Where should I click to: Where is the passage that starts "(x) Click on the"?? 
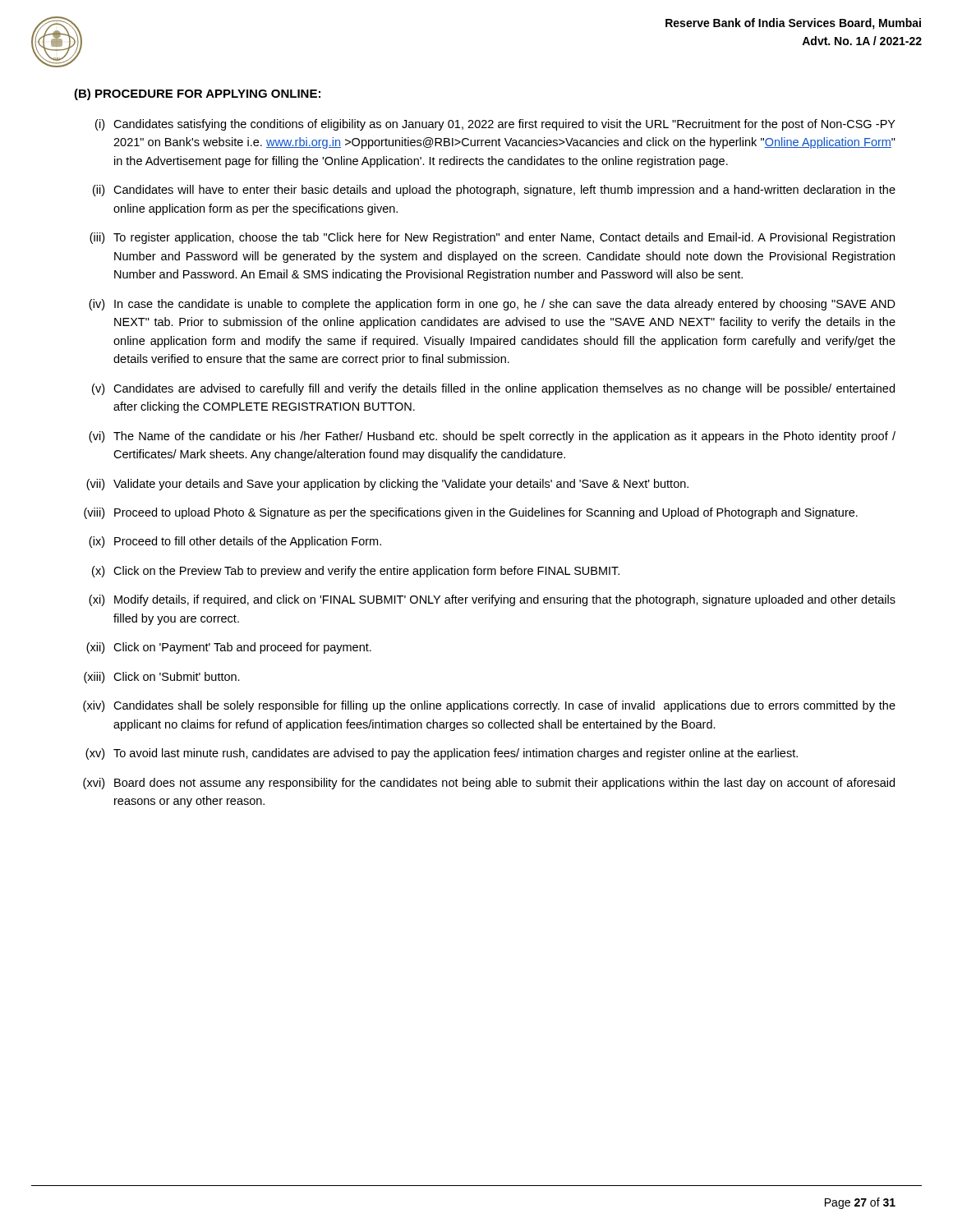(x=476, y=571)
